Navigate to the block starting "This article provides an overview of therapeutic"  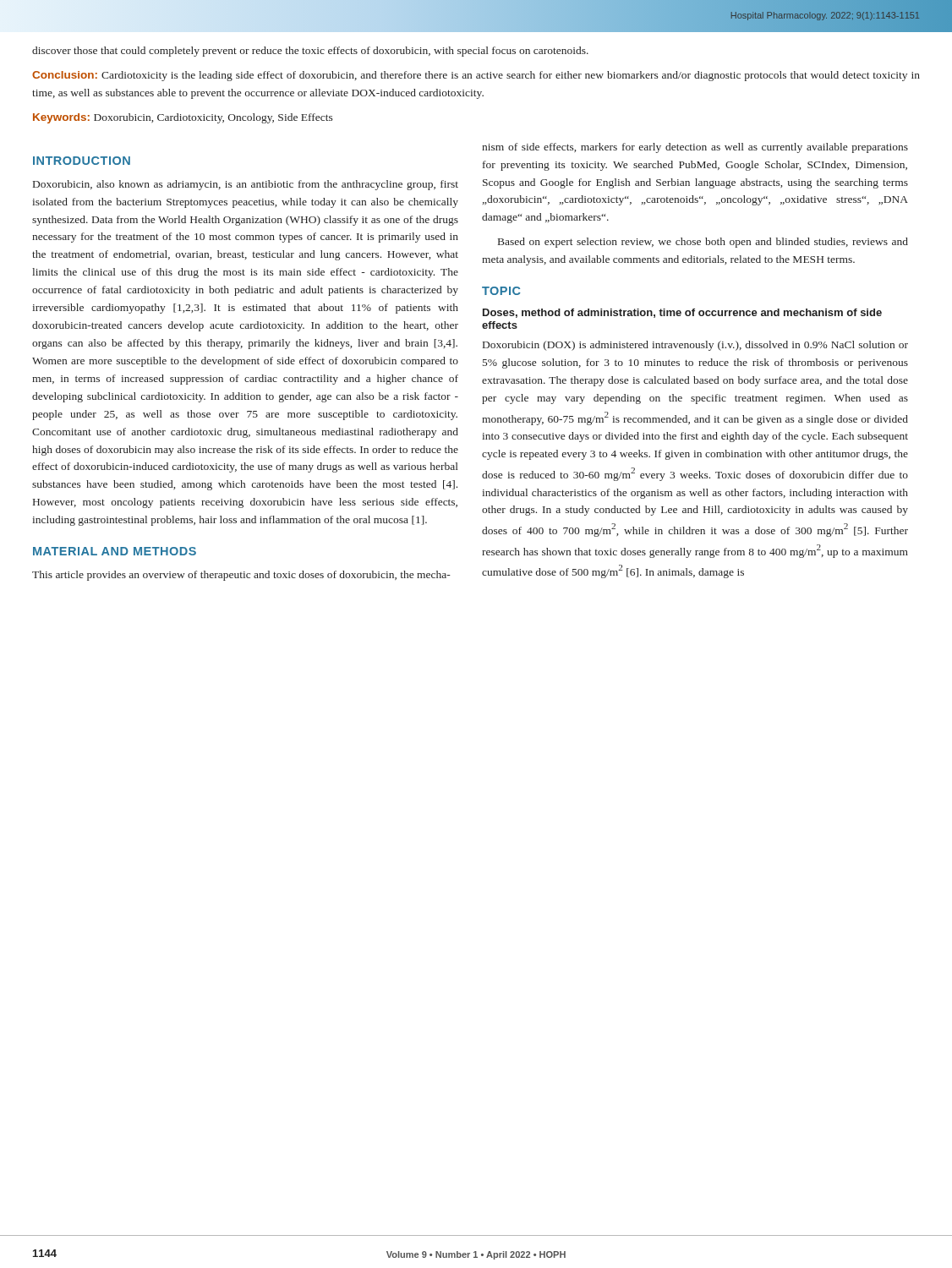click(x=245, y=575)
